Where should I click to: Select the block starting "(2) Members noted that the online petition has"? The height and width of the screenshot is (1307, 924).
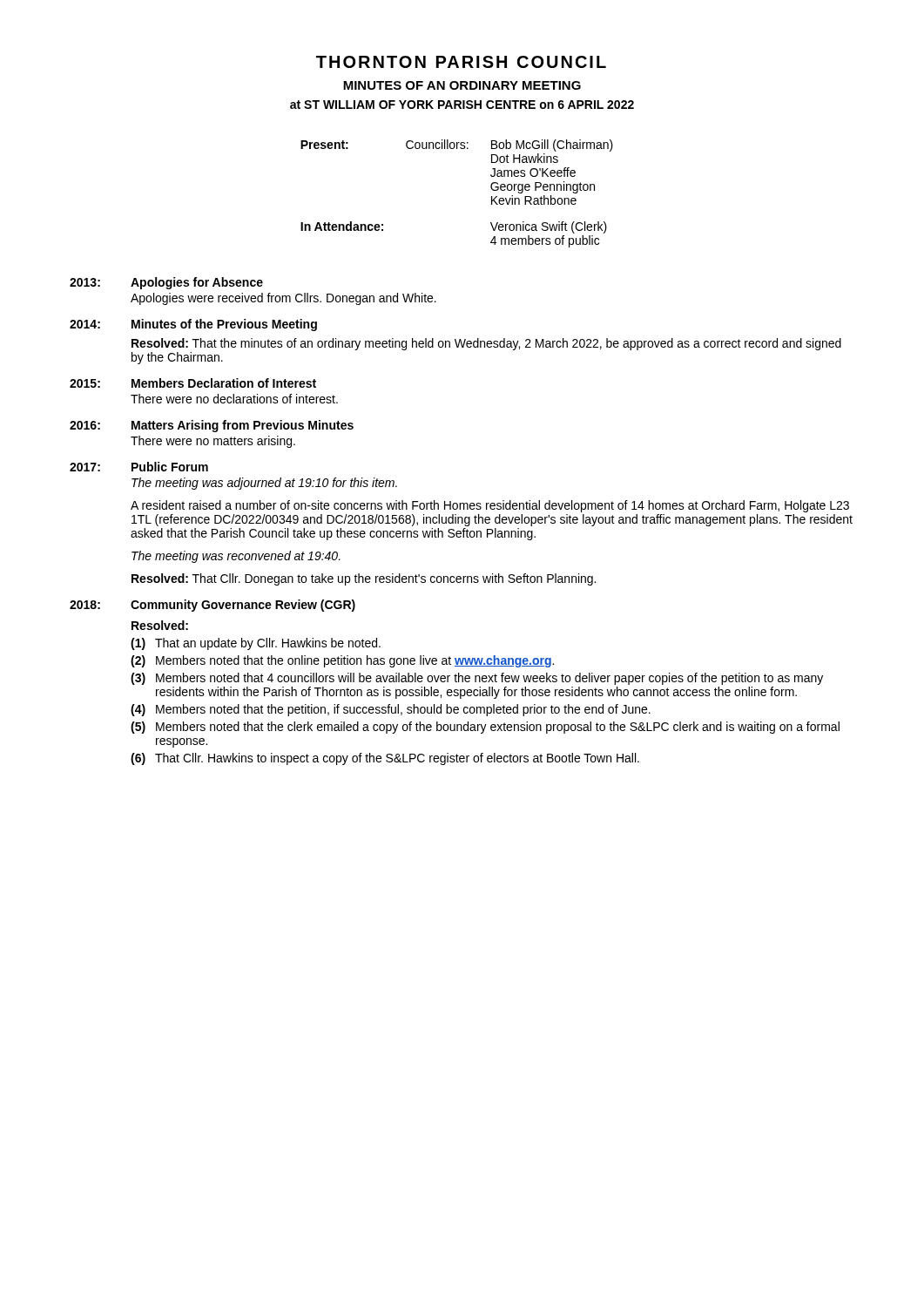coord(492,660)
